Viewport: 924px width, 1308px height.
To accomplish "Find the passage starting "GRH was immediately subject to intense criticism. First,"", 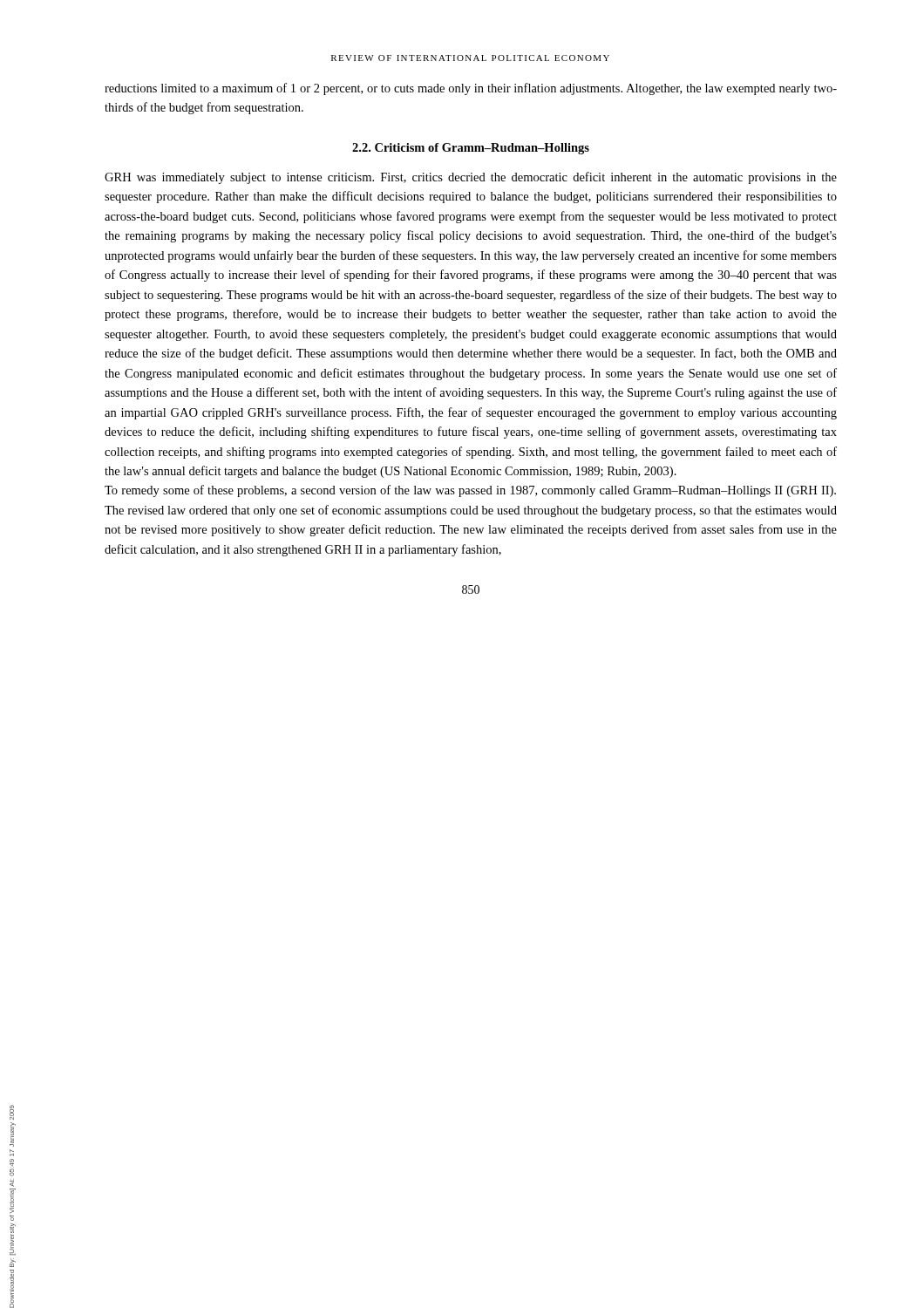I will click(471, 363).
